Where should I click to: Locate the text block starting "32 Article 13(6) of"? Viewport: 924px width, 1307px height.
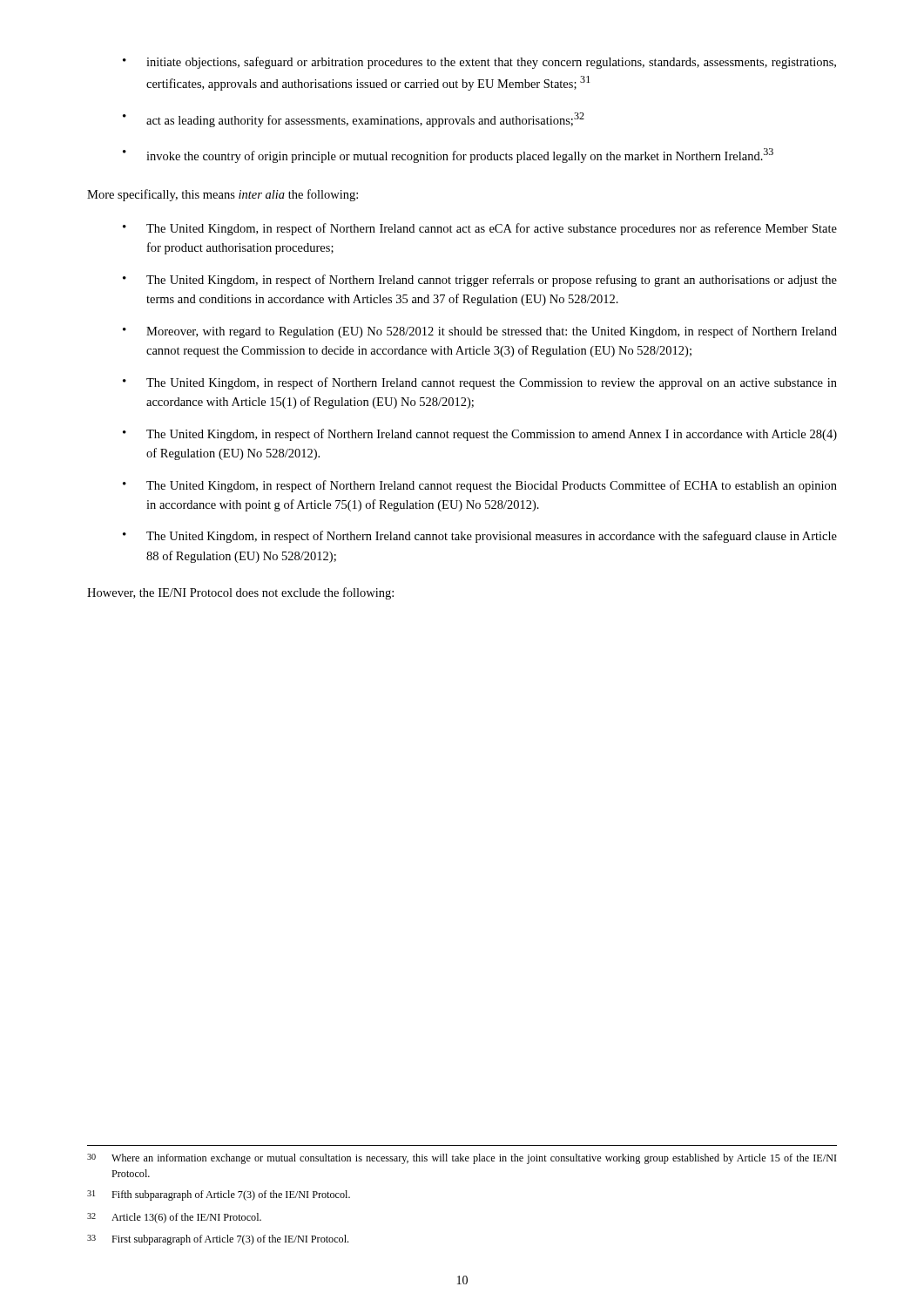click(x=174, y=1218)
